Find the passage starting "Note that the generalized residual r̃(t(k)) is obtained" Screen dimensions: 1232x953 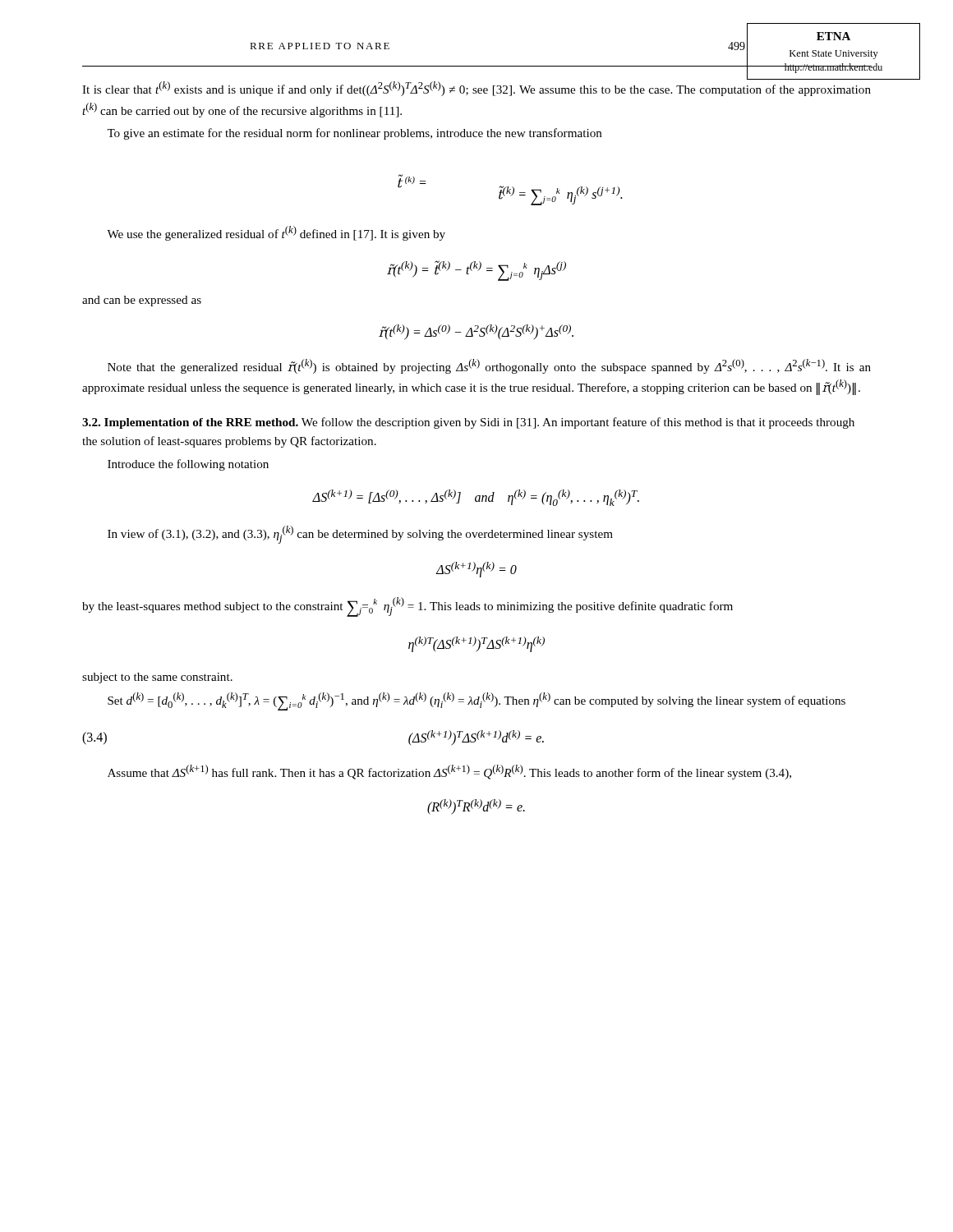476,376
